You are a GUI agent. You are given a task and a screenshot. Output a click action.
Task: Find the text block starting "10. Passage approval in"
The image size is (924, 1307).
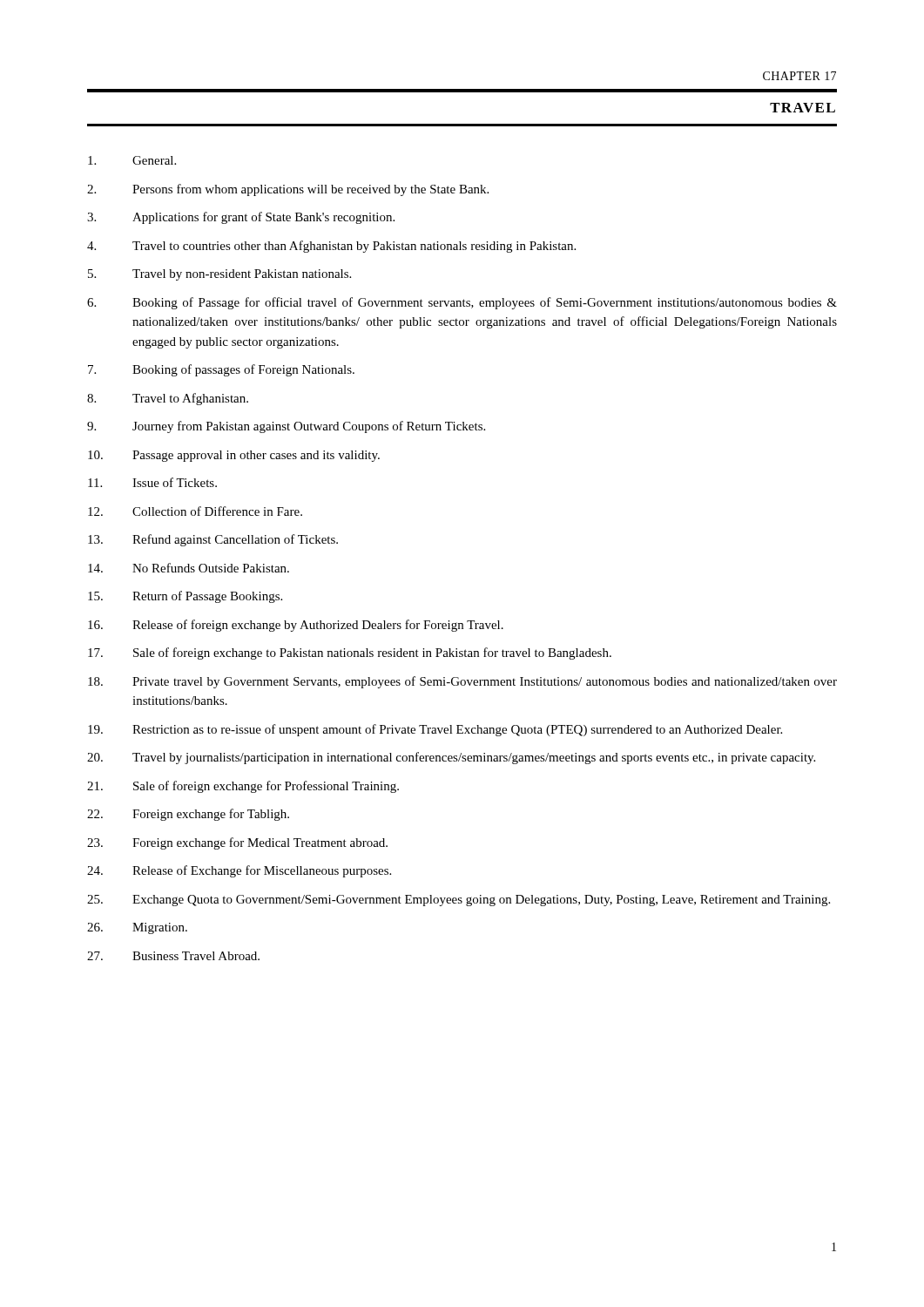point(234,456)
